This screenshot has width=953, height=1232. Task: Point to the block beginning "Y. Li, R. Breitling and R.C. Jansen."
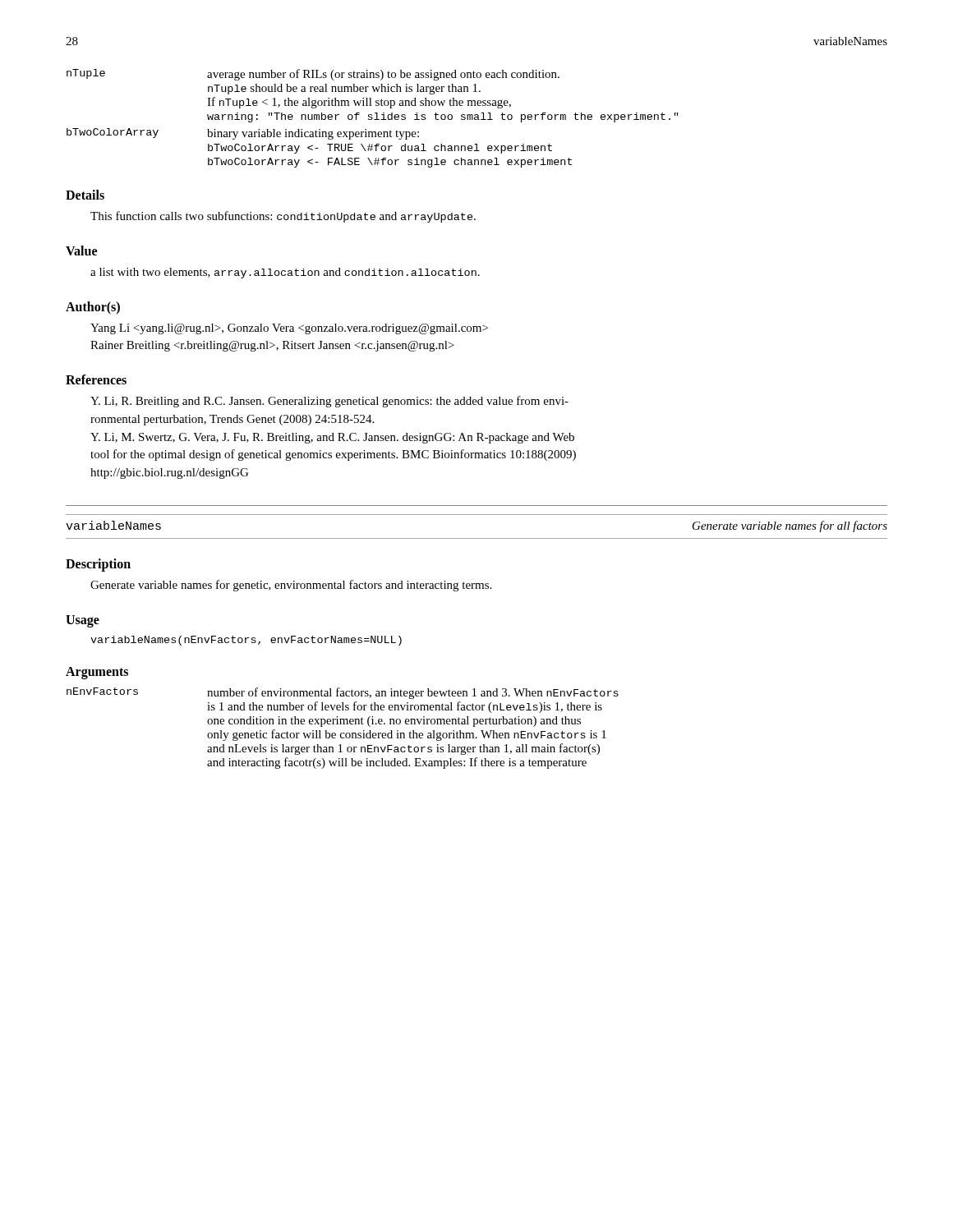tap(333, 437)
